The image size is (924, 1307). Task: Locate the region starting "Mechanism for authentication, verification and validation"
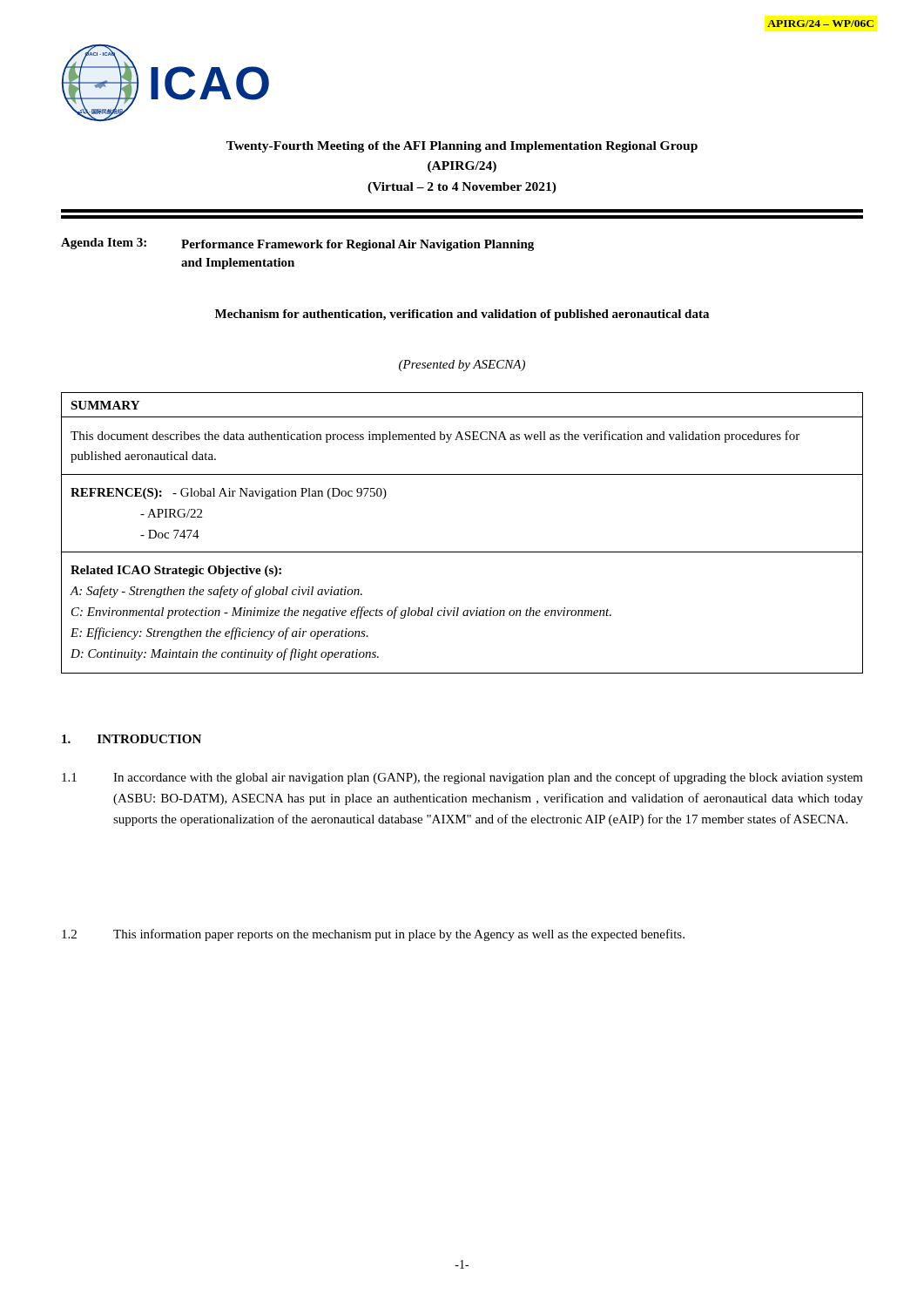click(x=462, y=314)
